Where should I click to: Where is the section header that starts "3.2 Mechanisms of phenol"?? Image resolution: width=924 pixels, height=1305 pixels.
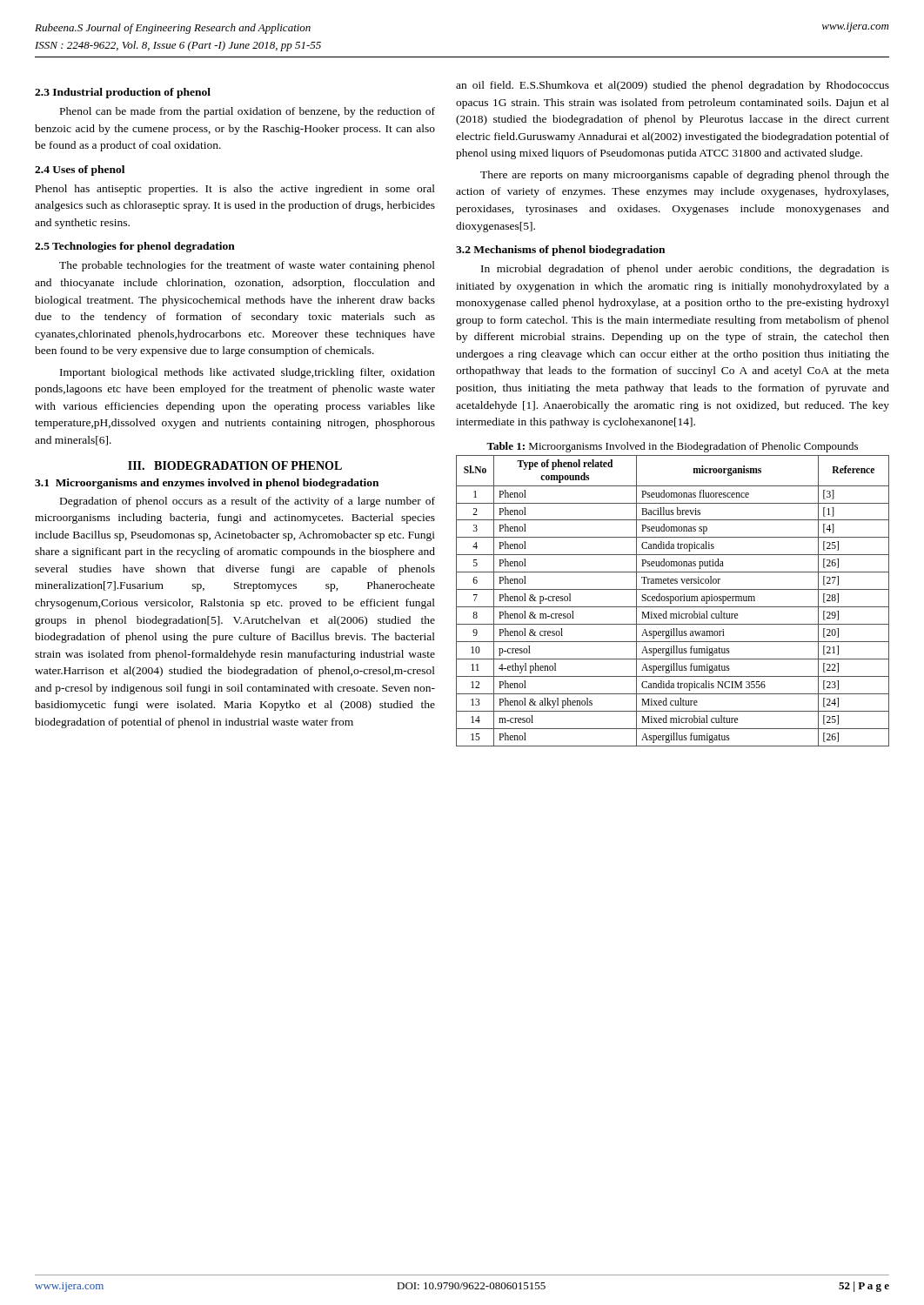click(x=560, y=249)
